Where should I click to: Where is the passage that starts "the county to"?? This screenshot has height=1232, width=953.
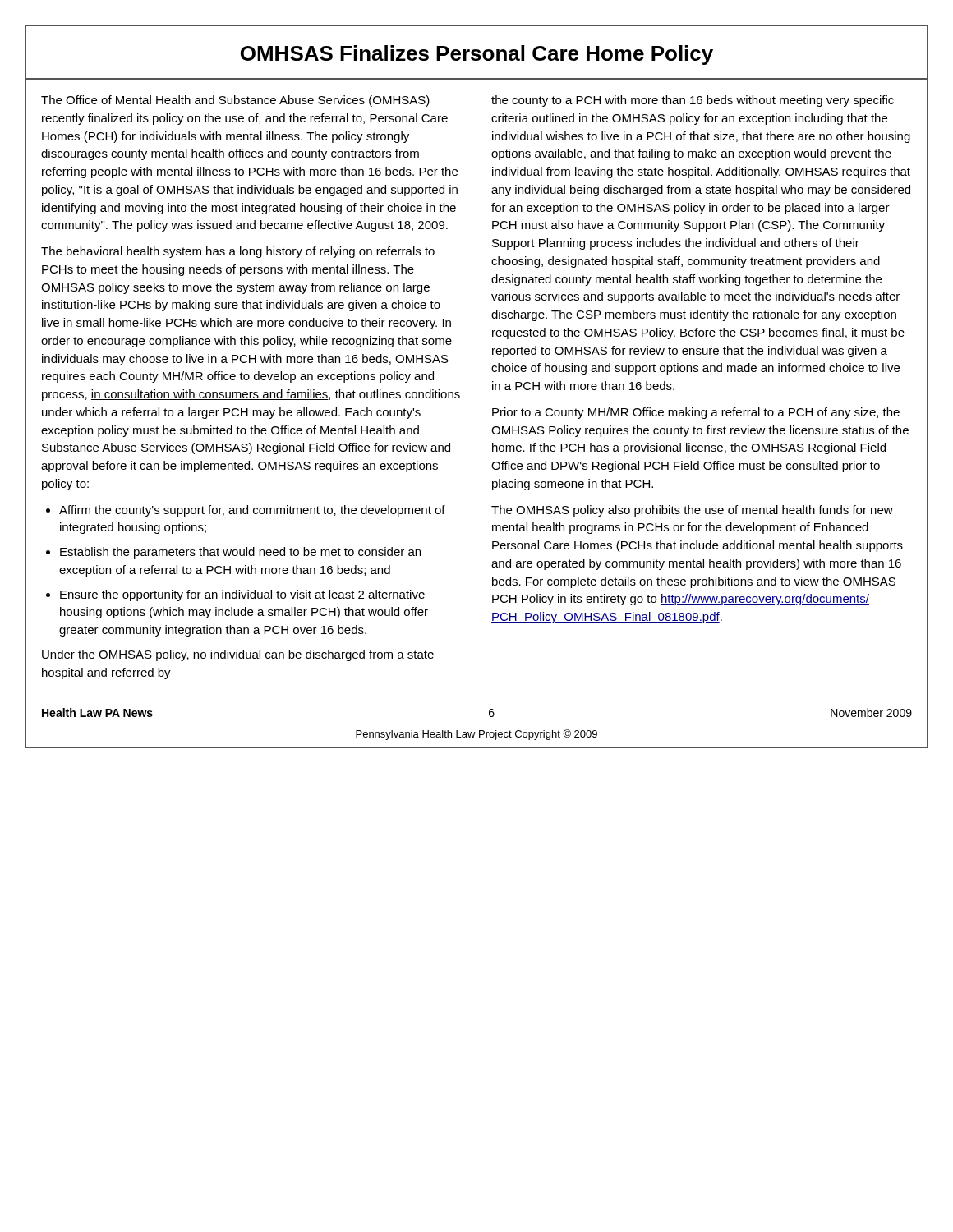[x=702, y=243]
